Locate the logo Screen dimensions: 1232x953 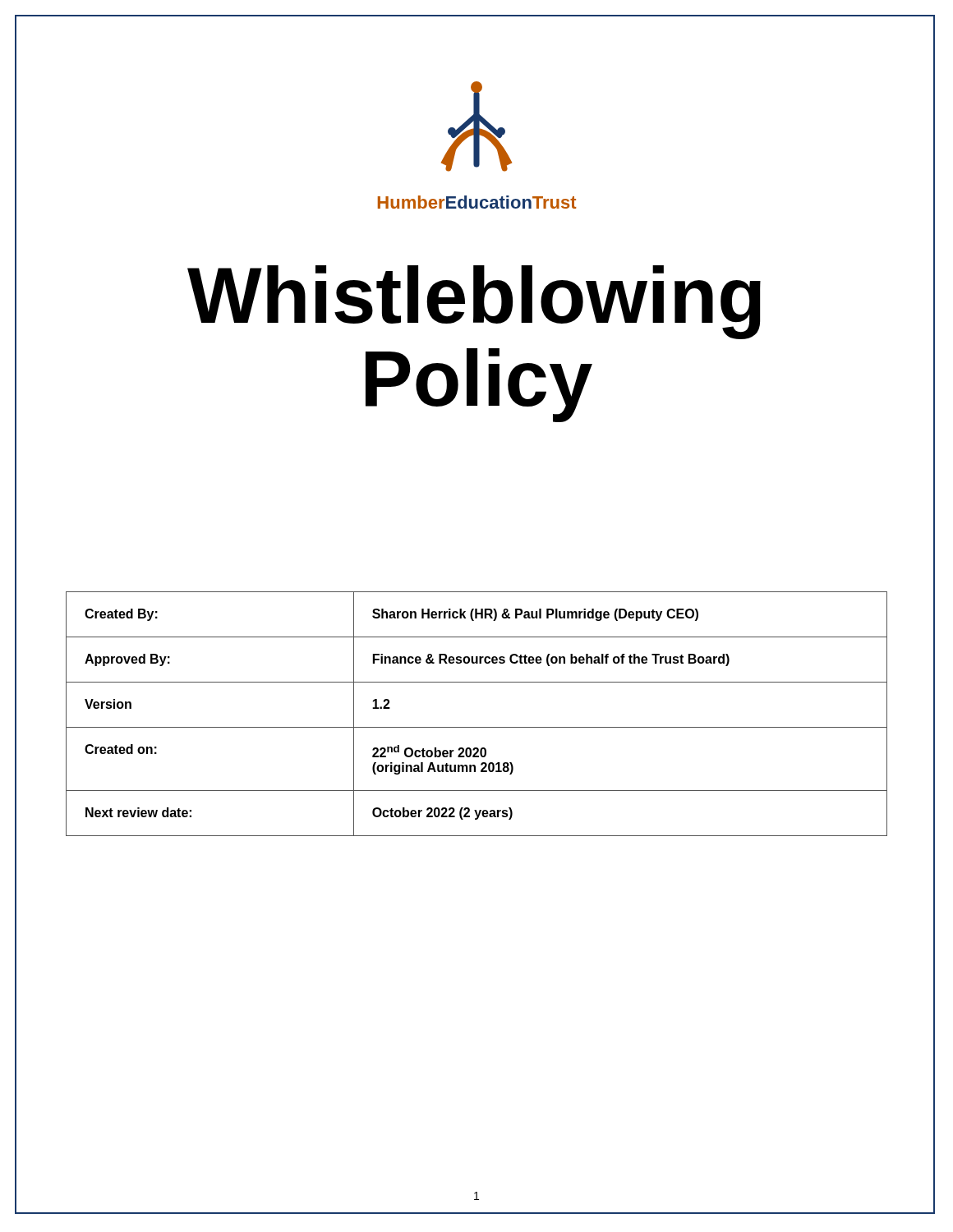[476, 131]
